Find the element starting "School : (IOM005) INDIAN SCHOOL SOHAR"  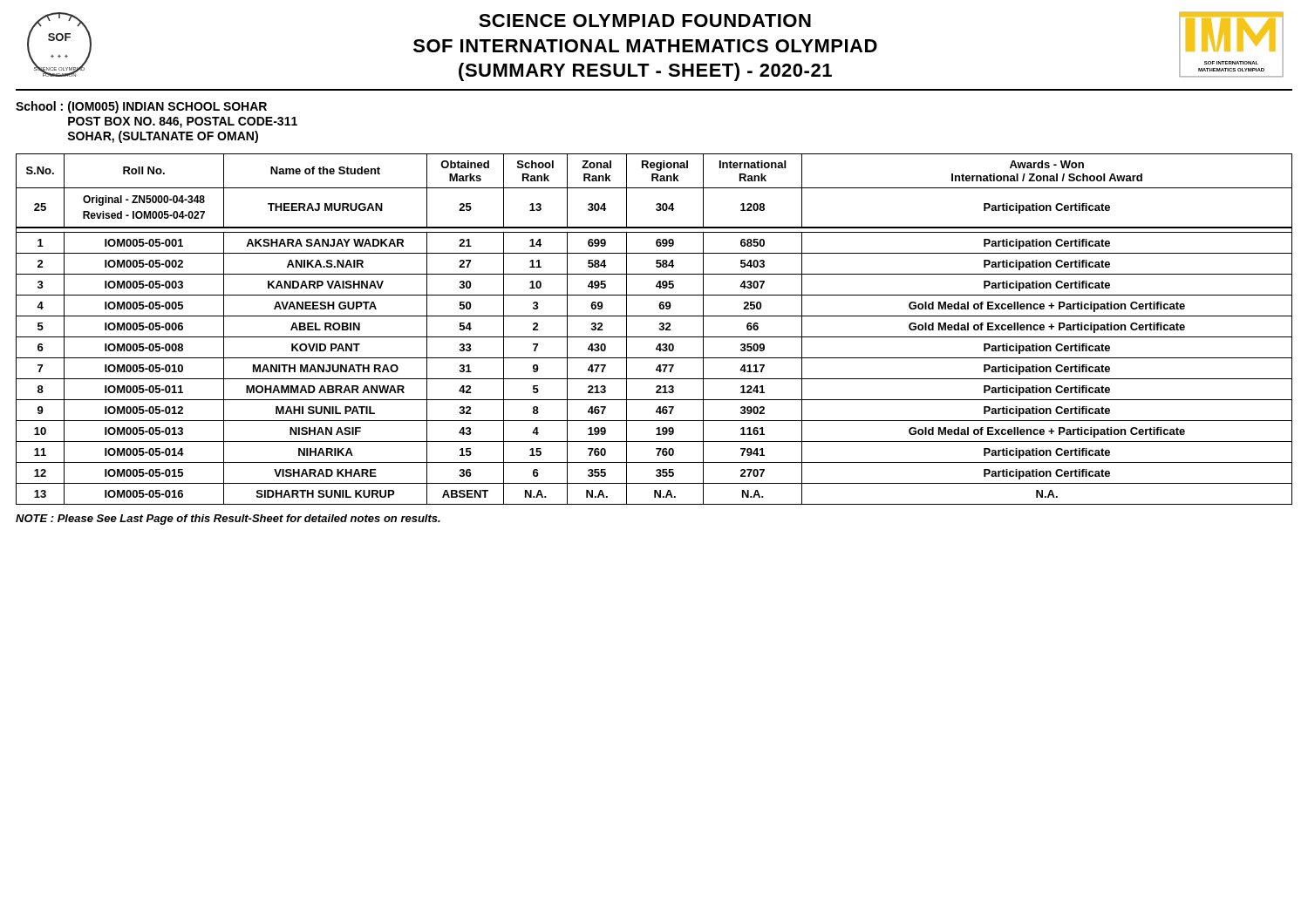(x=141, y=107)
